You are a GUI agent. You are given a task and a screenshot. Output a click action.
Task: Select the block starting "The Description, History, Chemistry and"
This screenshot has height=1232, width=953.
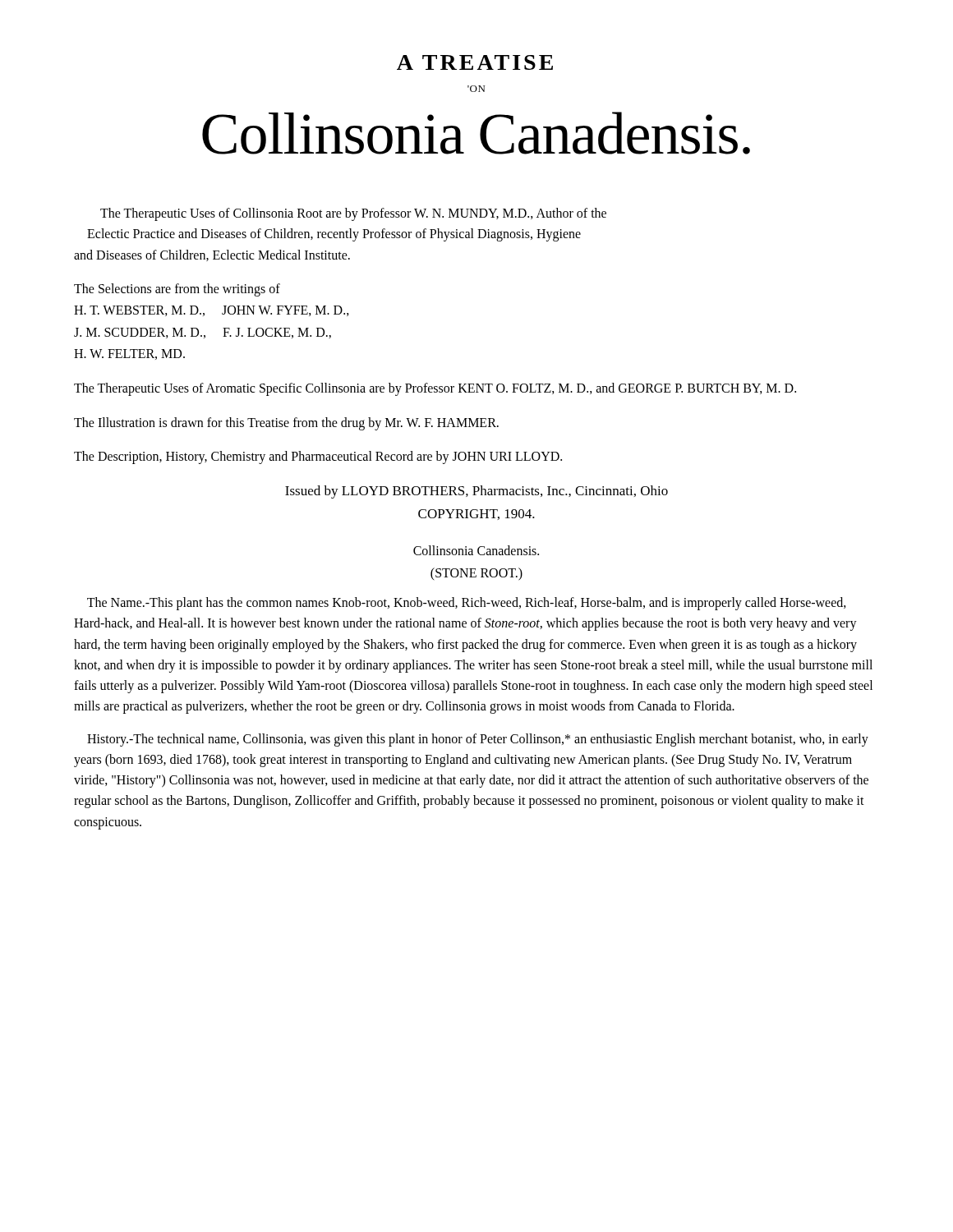[318, 456]
